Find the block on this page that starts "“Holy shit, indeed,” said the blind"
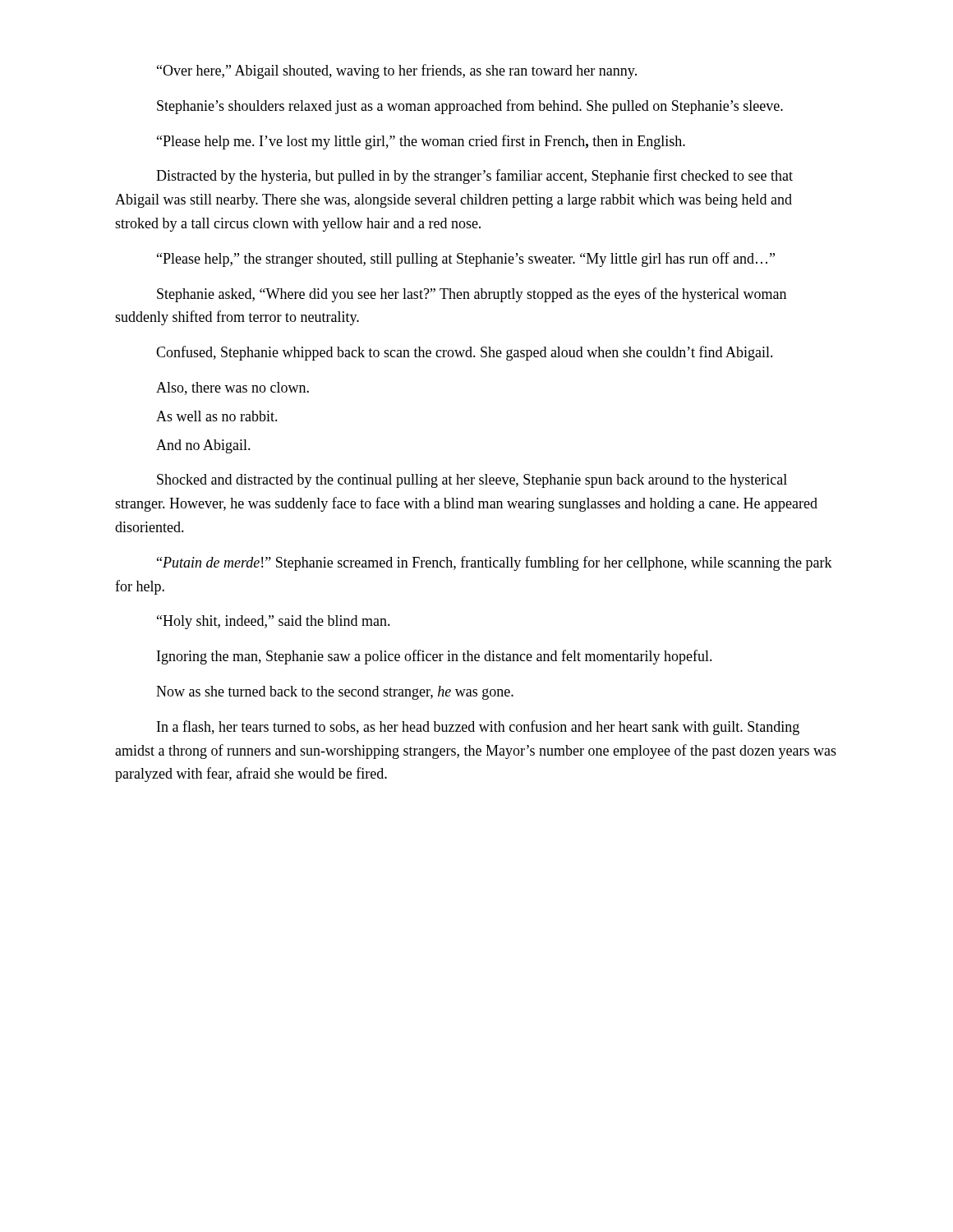 (273, 621)
